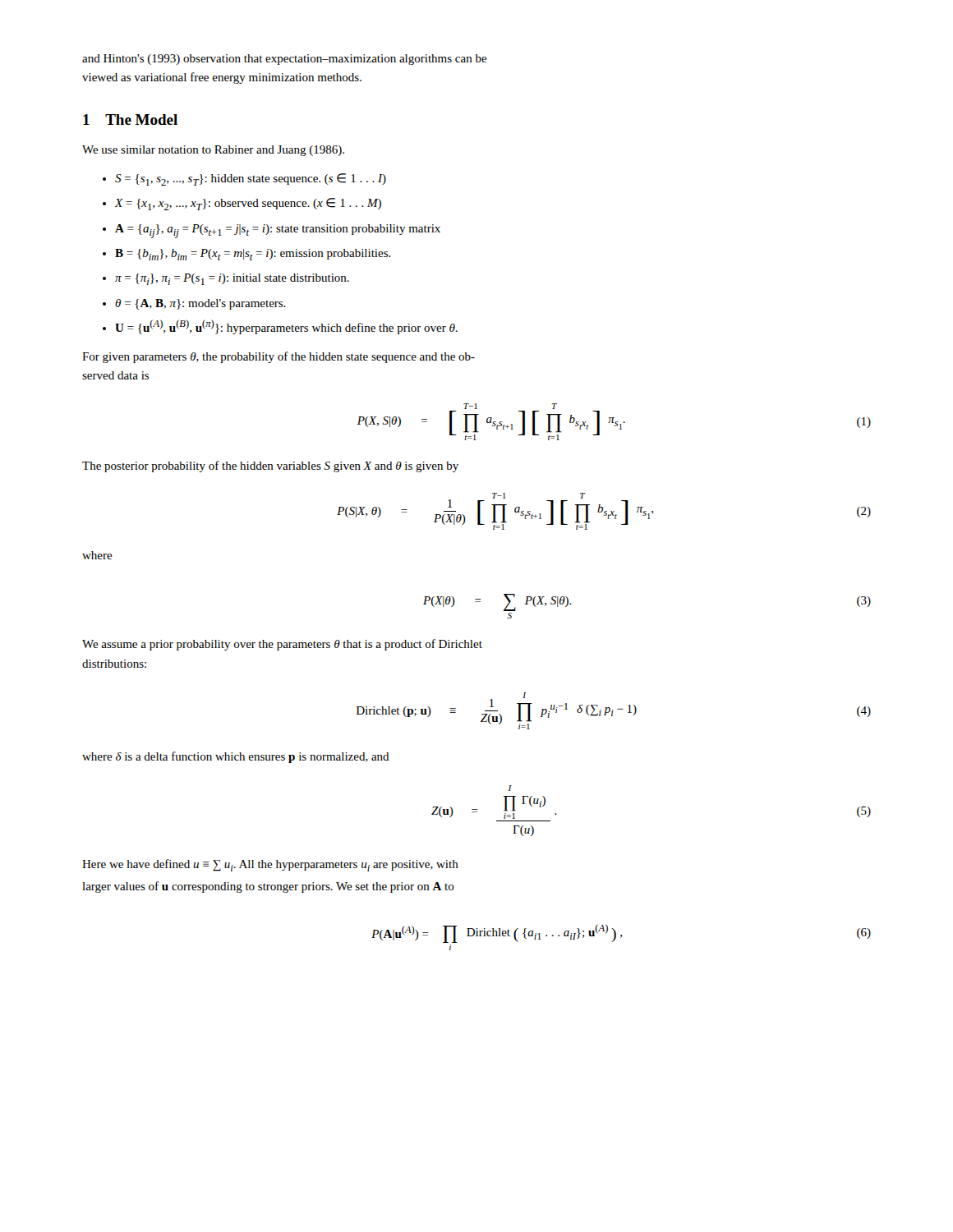Find the block on this page that starts "We use similar"
Viewport: 953px width, 1232px height.
[214, 149]
